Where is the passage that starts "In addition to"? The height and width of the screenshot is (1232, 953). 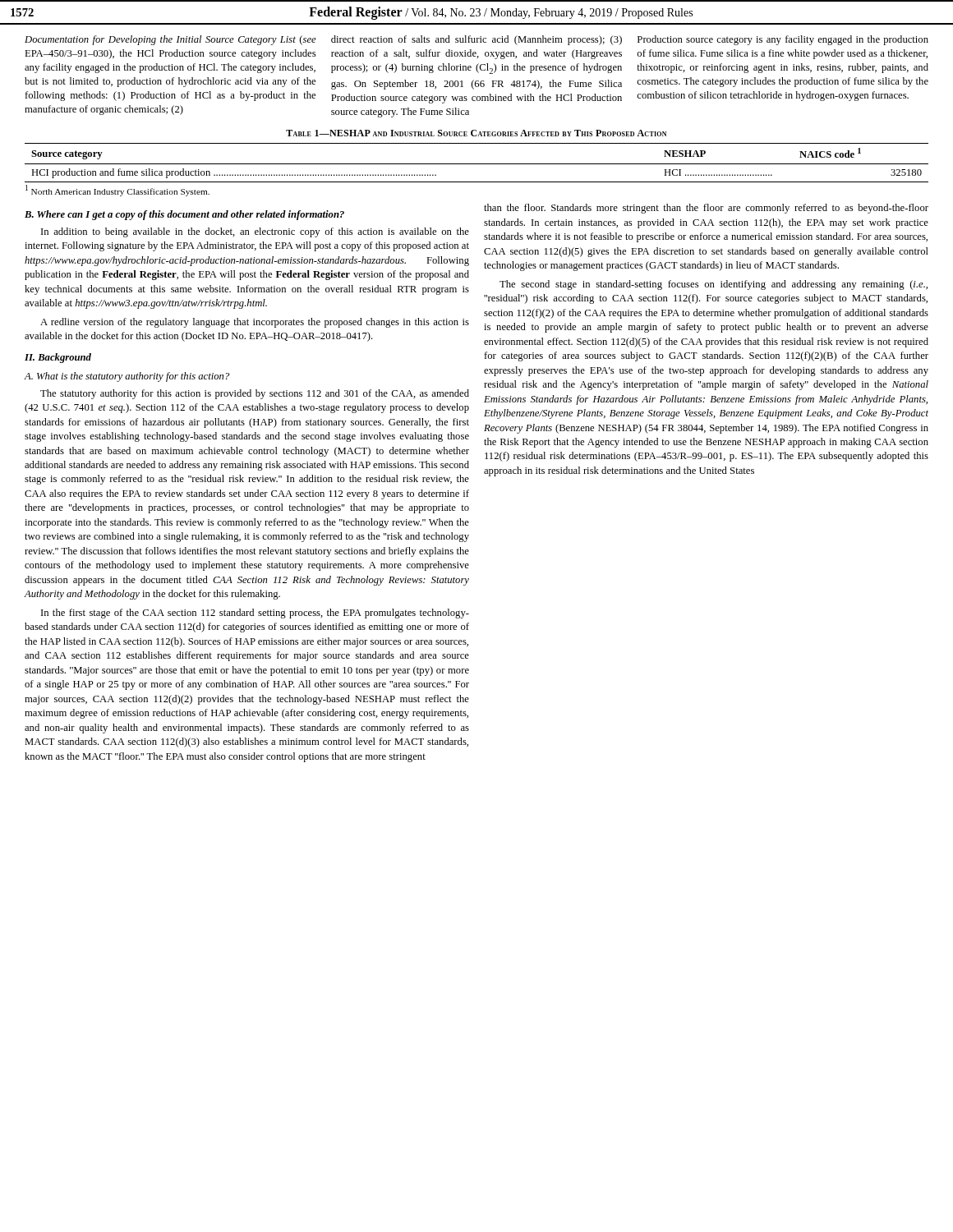point(247,284)
